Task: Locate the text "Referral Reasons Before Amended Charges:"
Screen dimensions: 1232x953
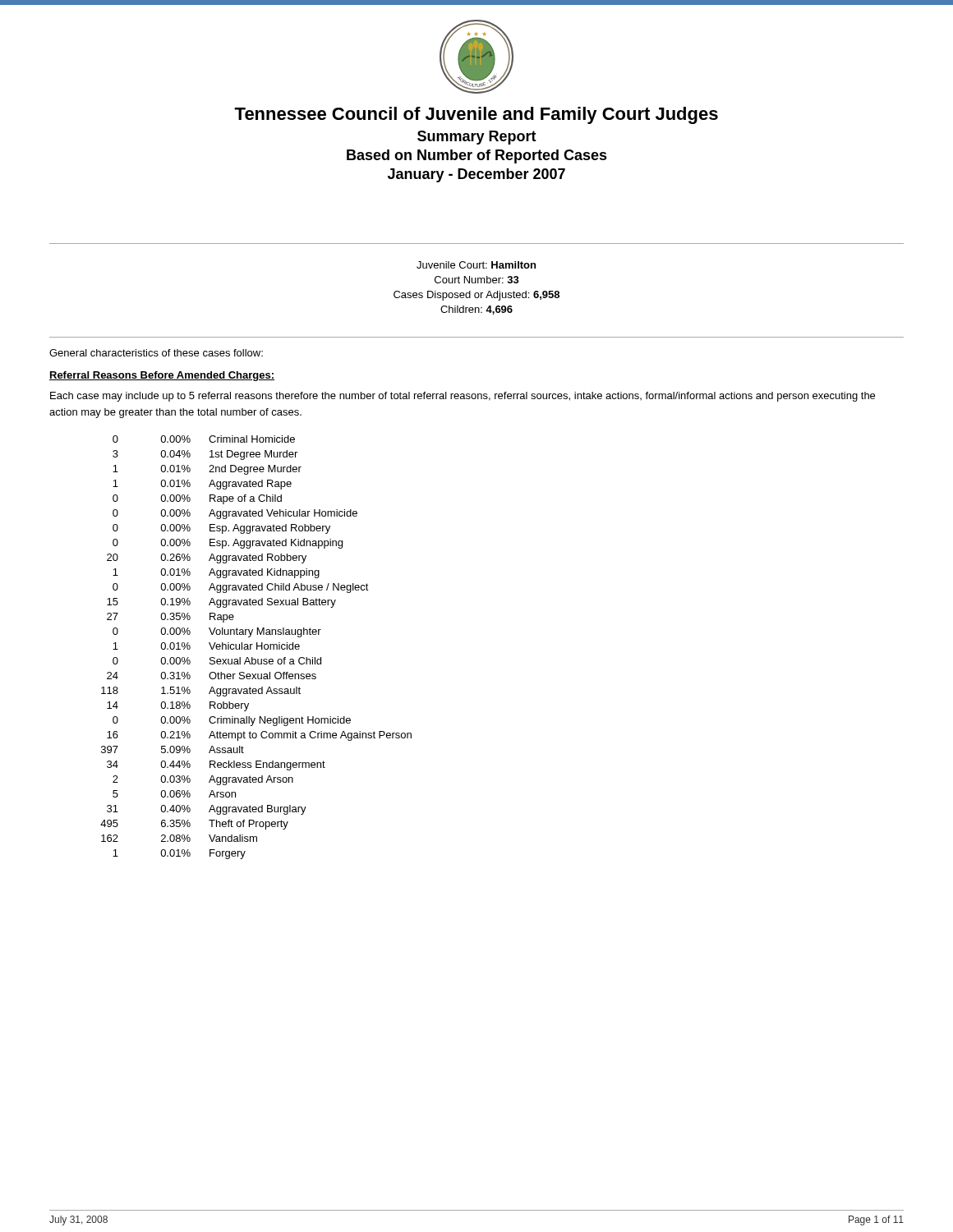Action: 162,375
